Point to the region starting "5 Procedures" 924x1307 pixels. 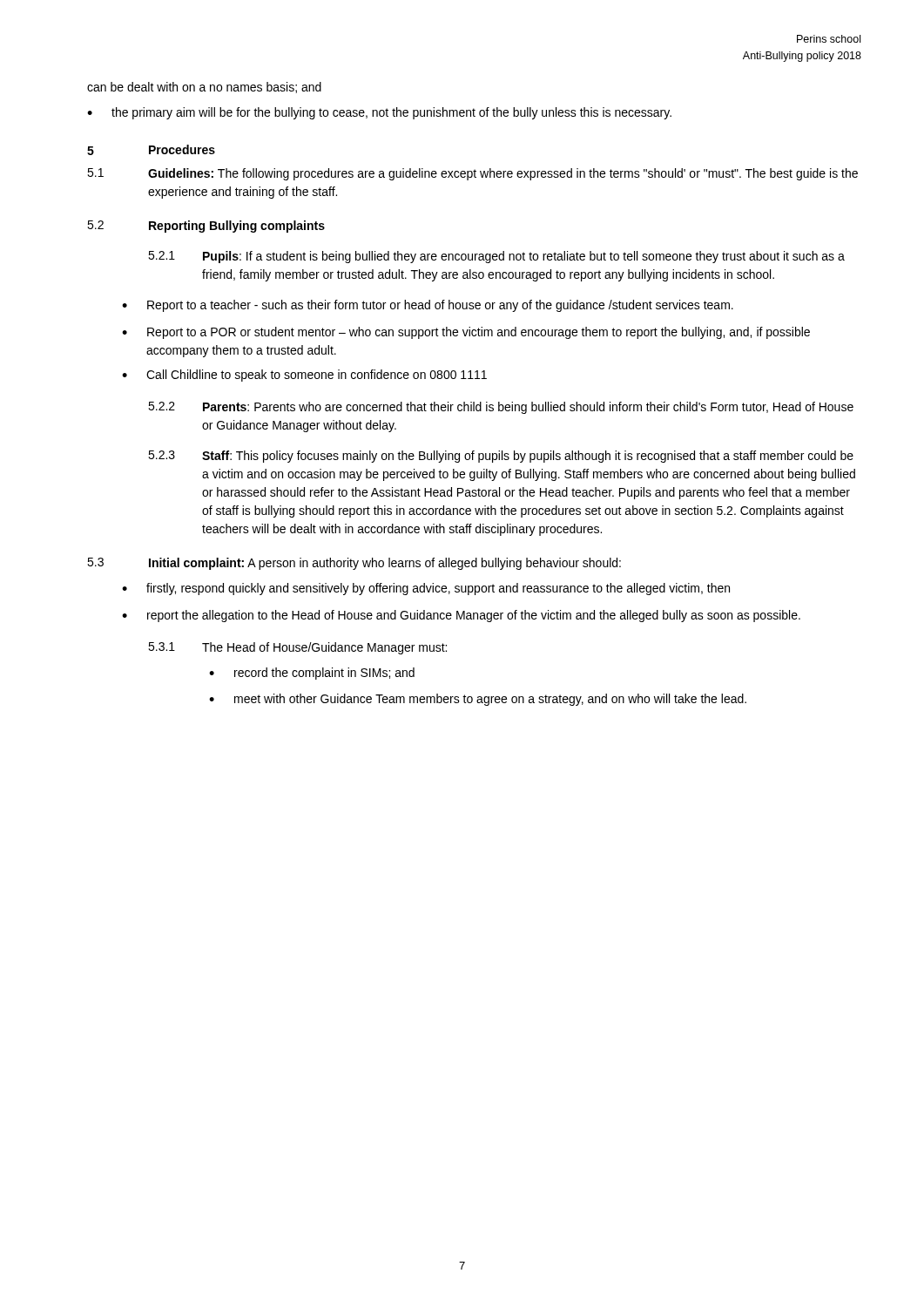pos(151,151)
